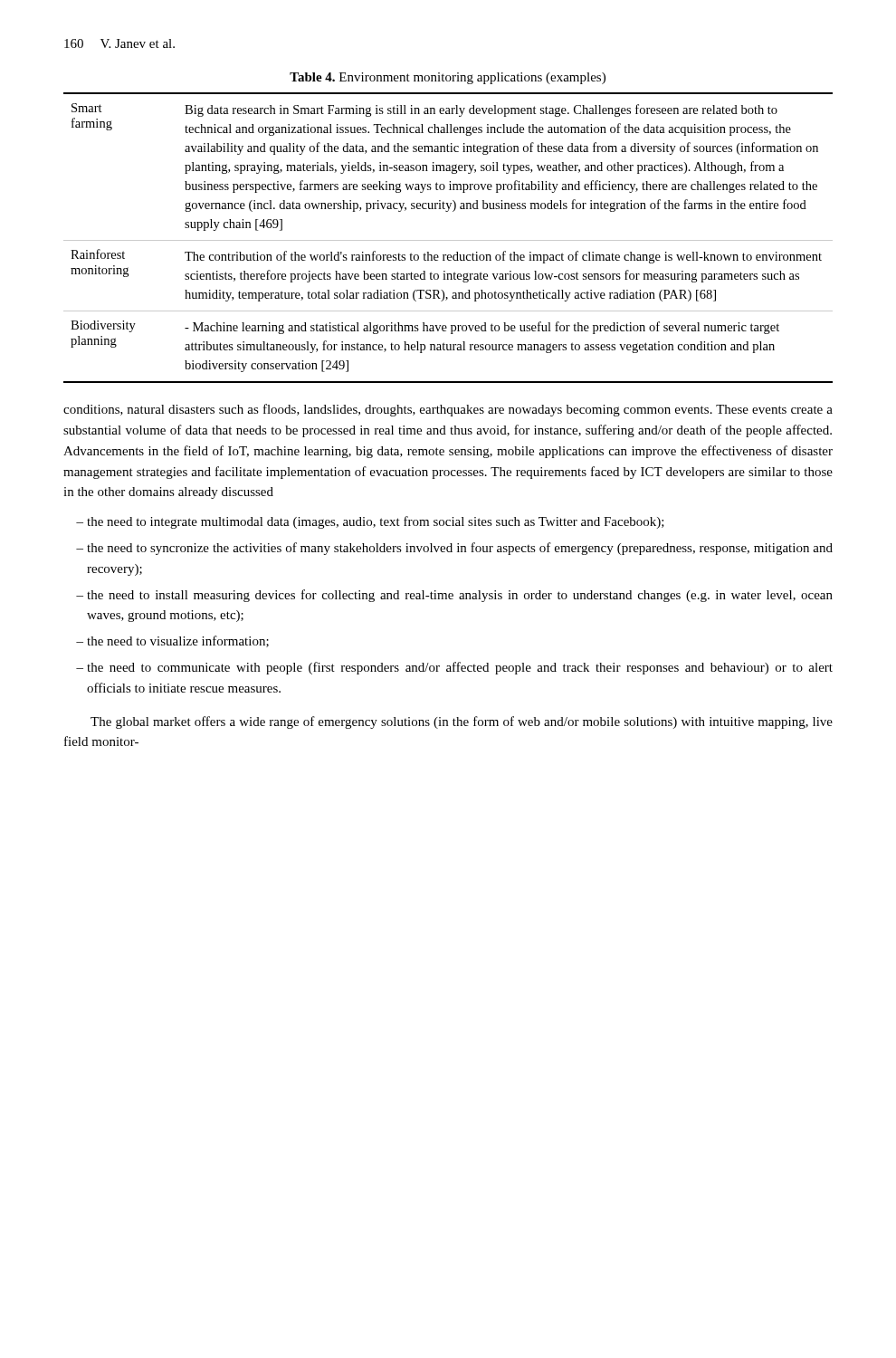Select the element starting "conditions, natural disasters such"
896x1358 pixels.
click(x=448, y=451)
